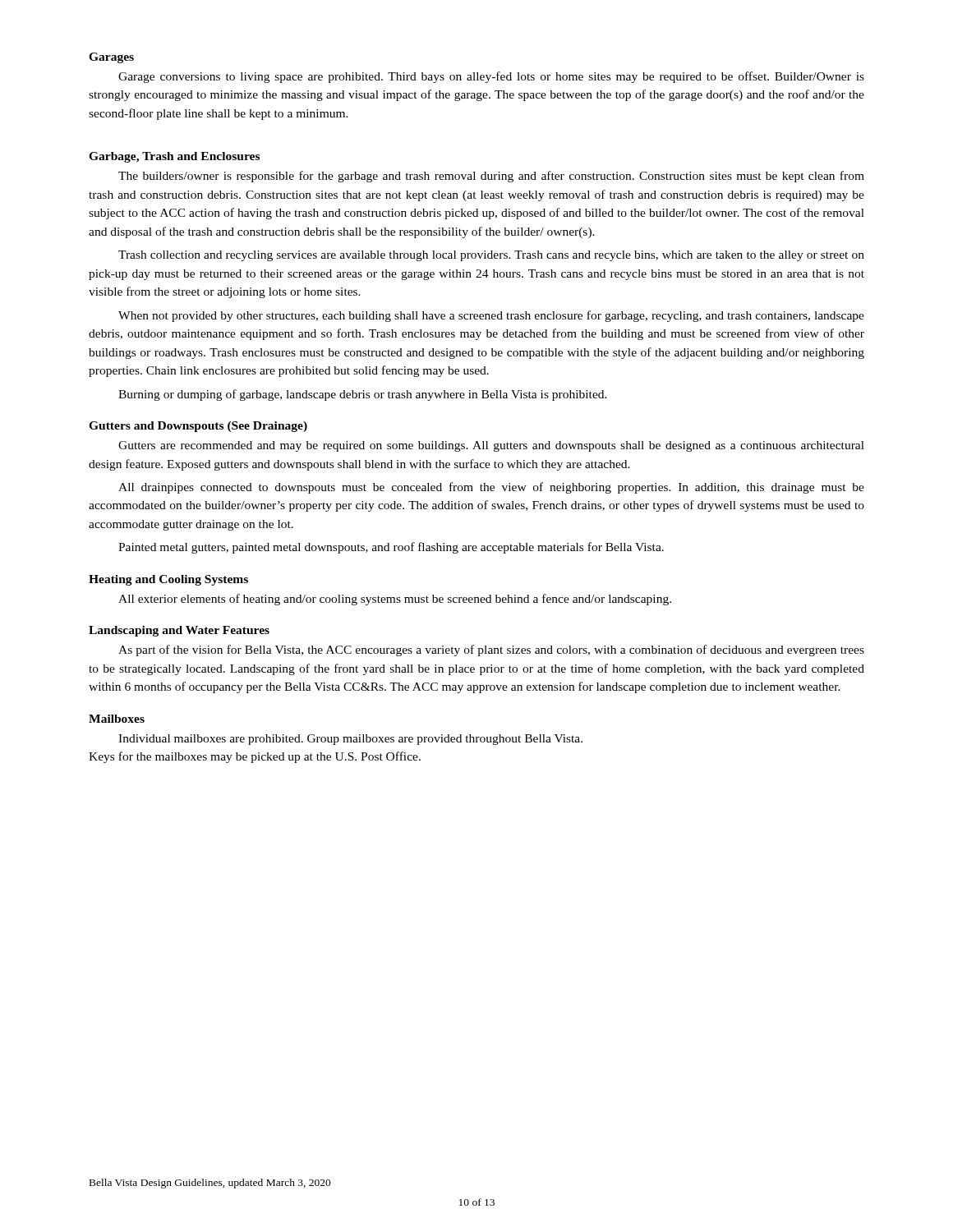Where is the passage that starts "All exterior elements of heating"?
Viewport: 953px width, 1232px height.
pyautogui.click(x=395, y=598)
